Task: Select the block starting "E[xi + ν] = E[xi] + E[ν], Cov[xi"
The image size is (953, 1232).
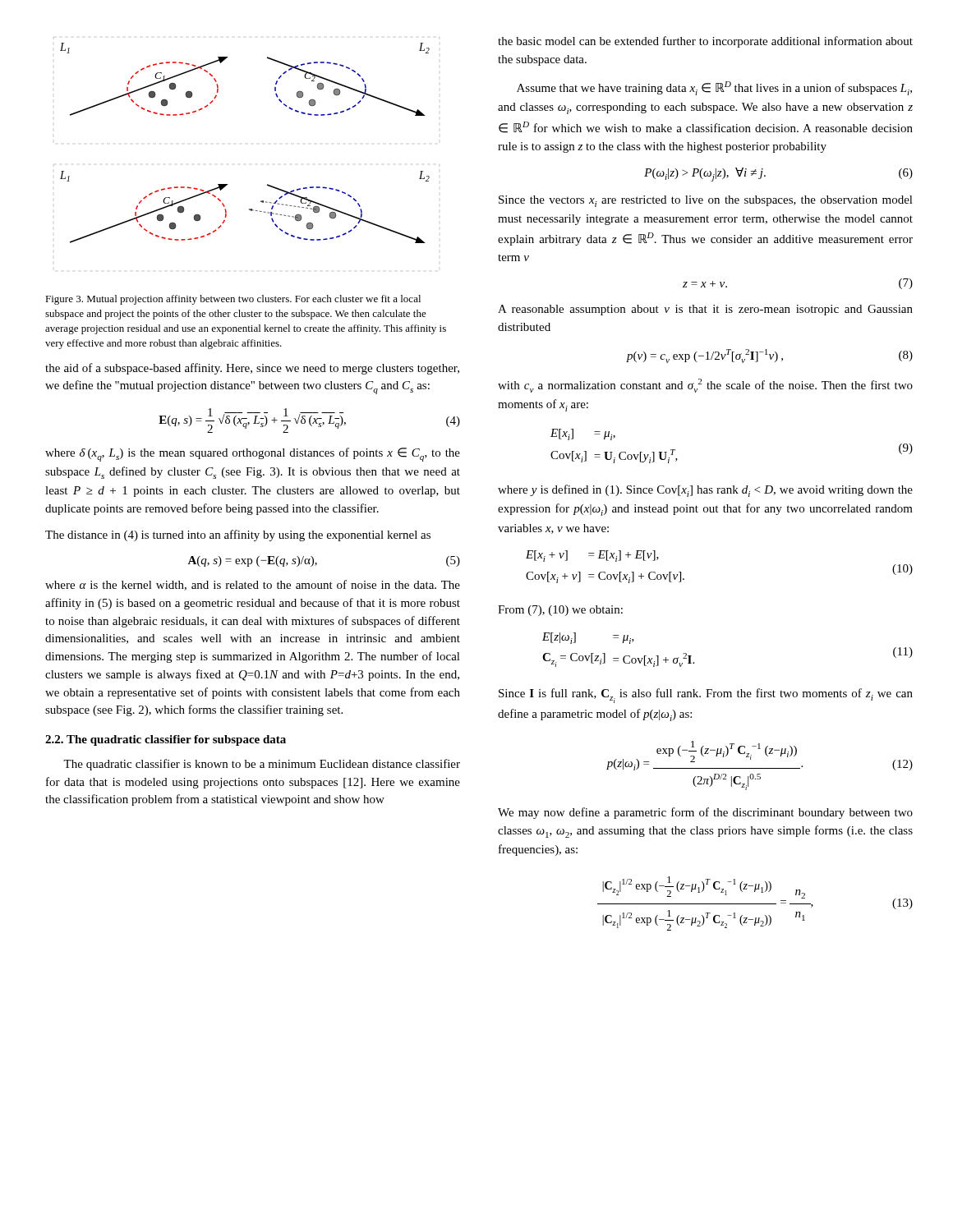Action: tap(592, 556)
